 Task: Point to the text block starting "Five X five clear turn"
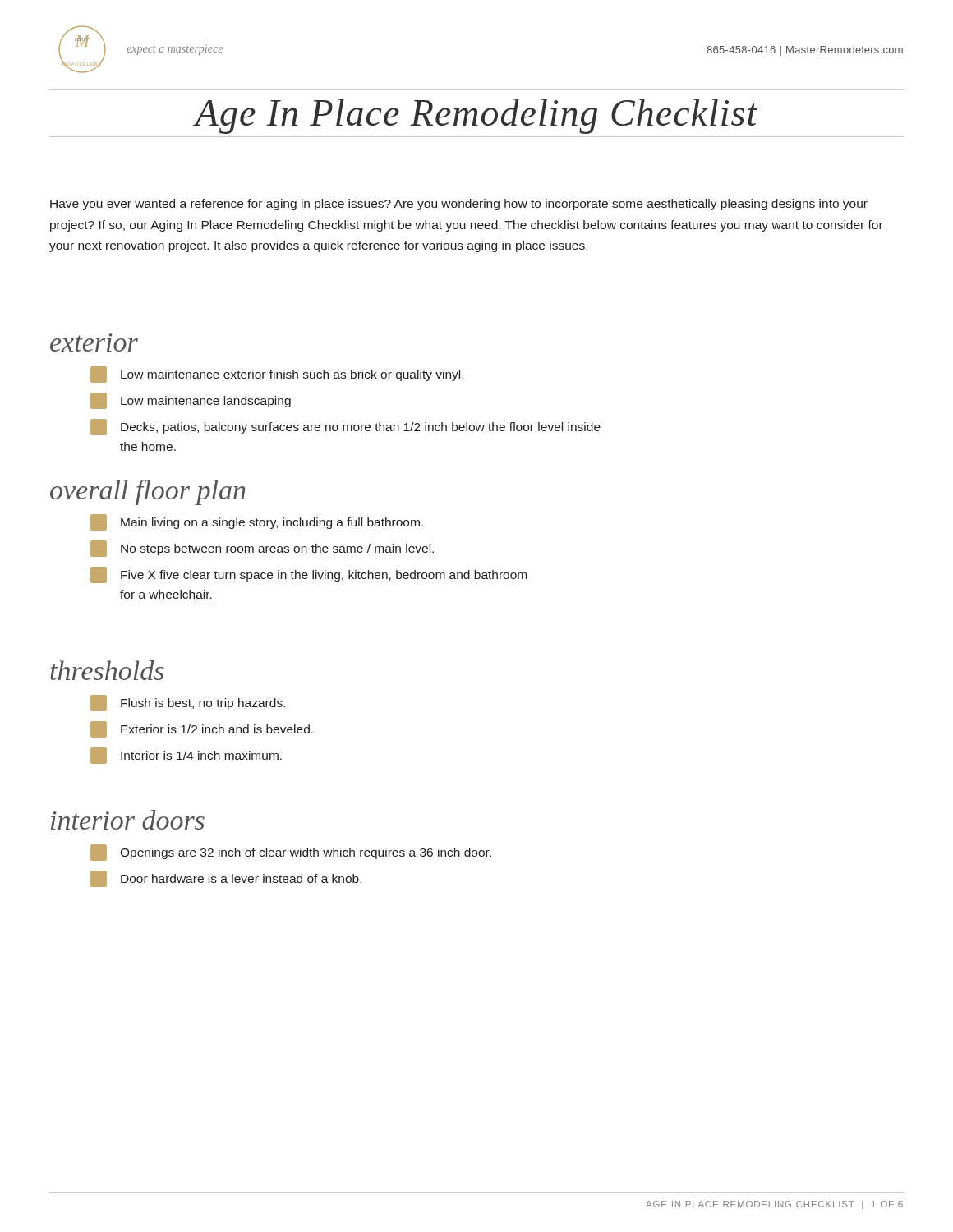tap(309, 585)
